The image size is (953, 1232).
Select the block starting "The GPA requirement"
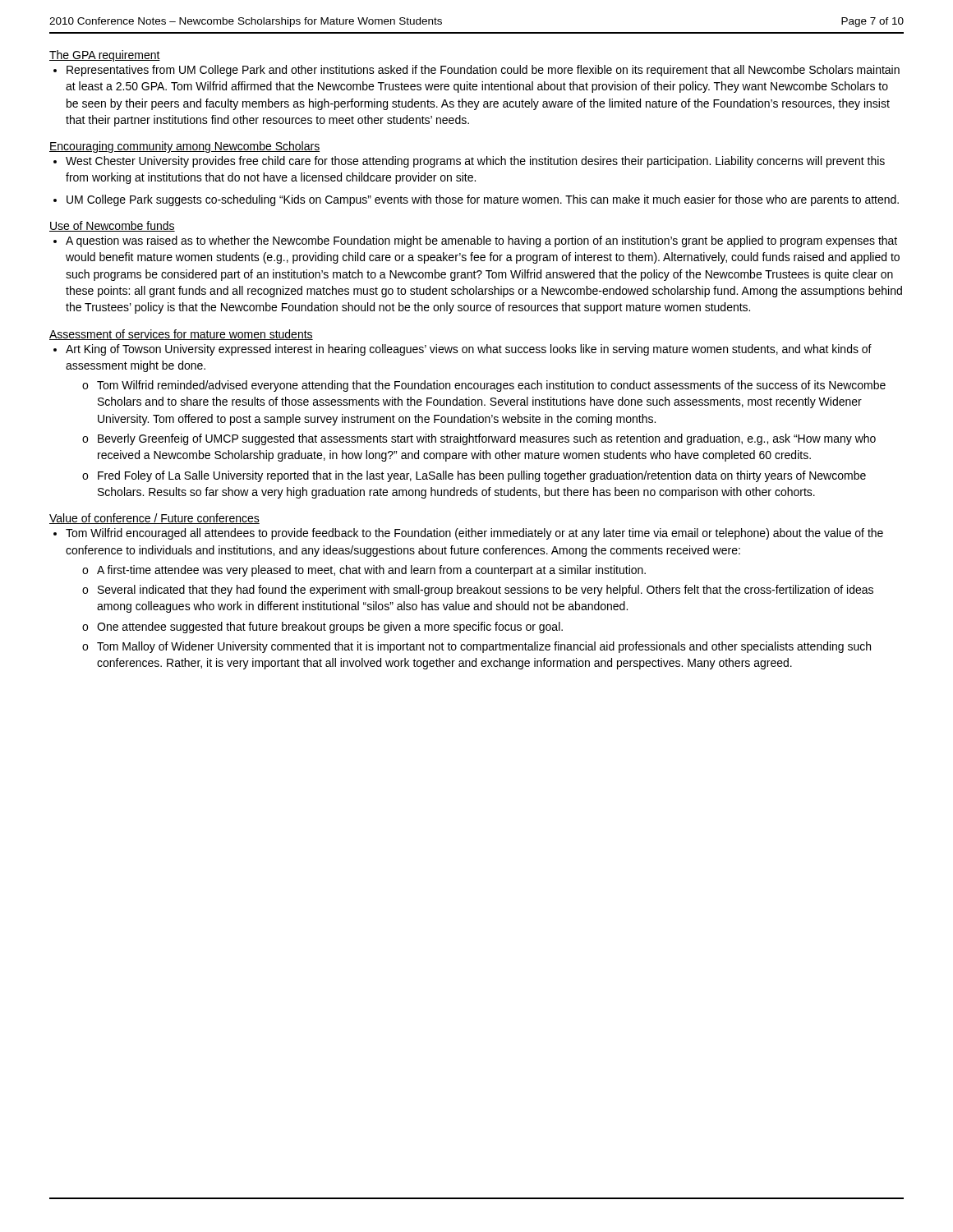pyautogui.click(x=104, y=55)
